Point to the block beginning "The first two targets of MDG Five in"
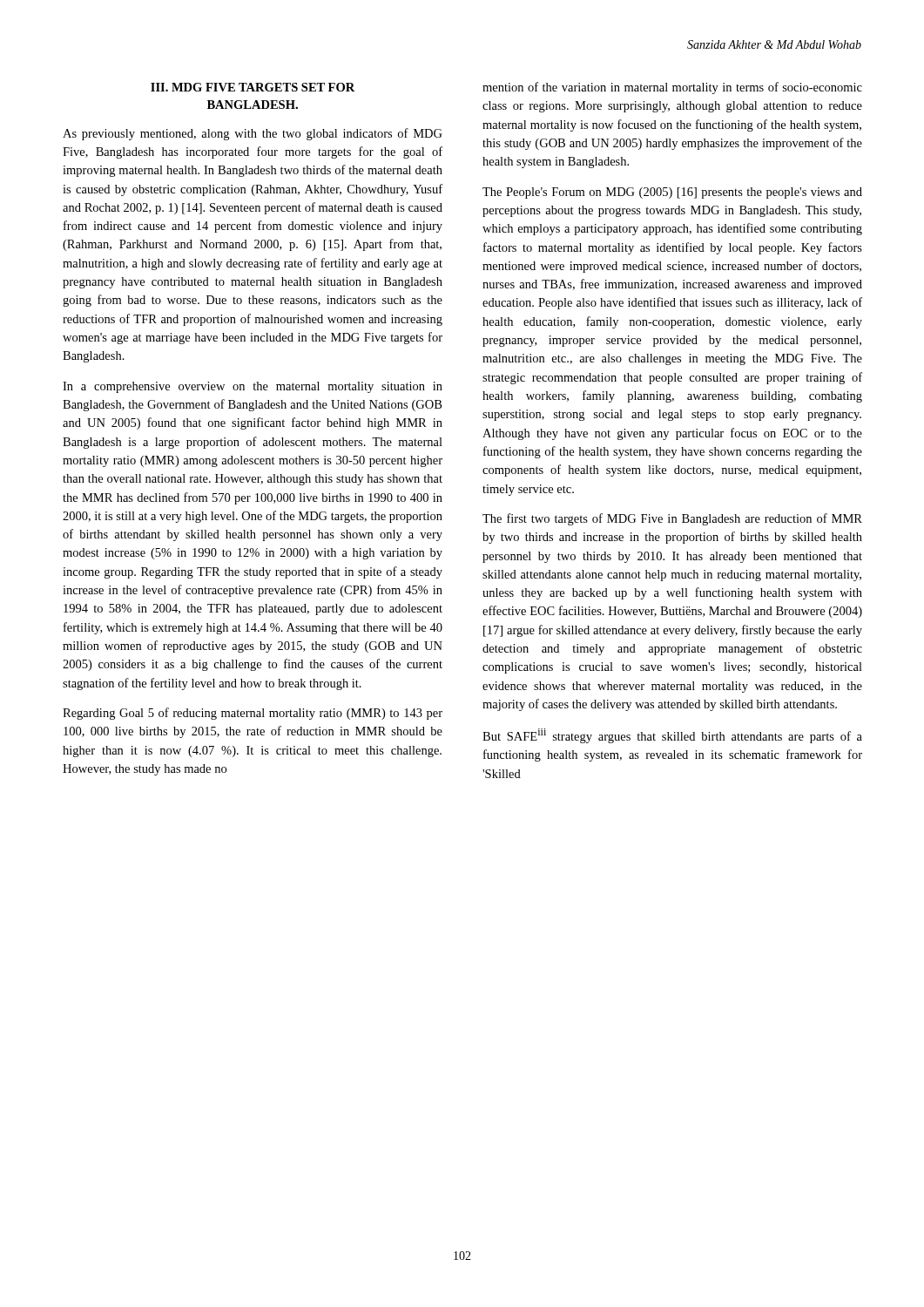Viewport: 924px width, 1307px height. pos(672,611)
